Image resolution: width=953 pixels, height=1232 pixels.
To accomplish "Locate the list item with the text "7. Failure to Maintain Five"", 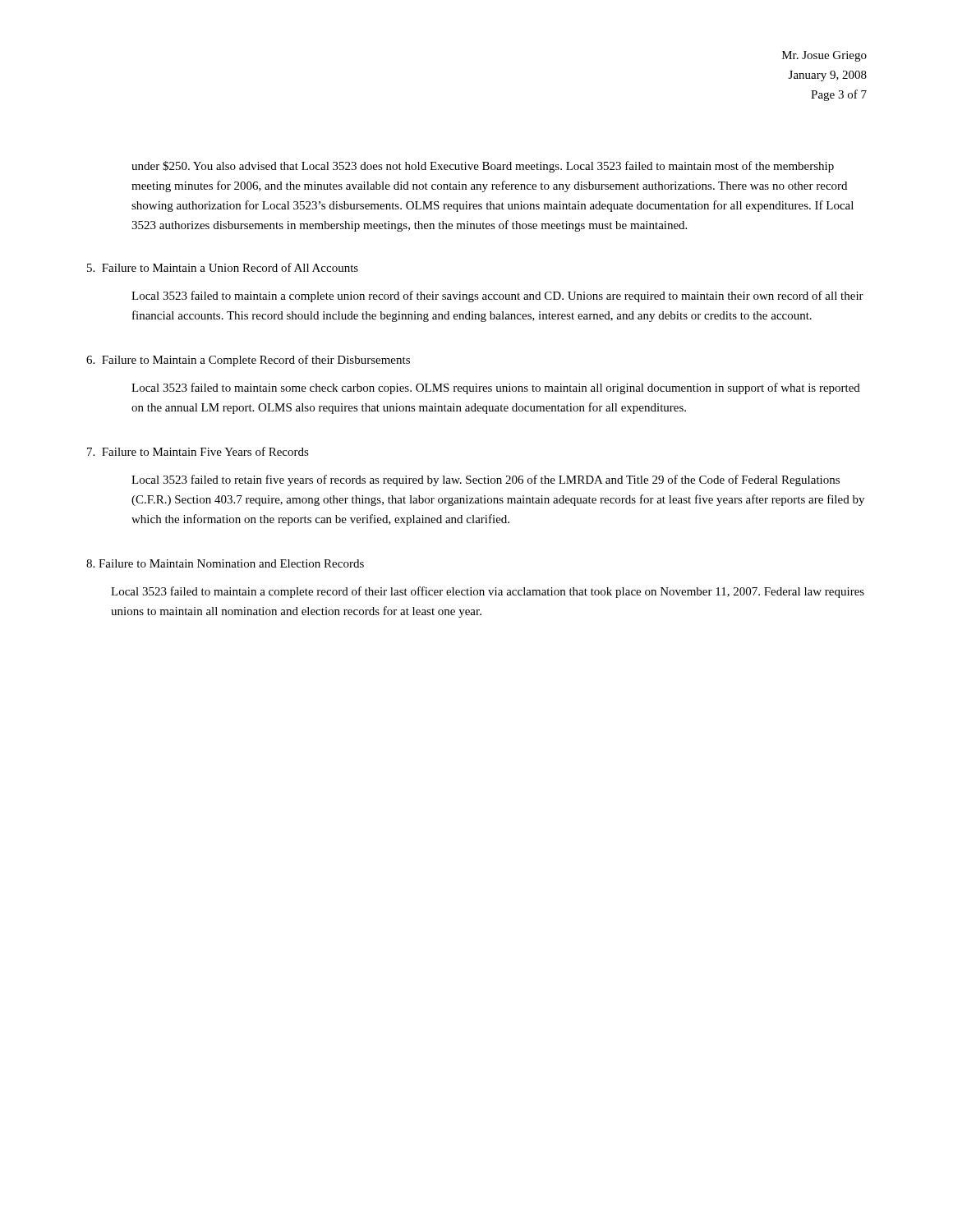I will click(x=198, y=452).
